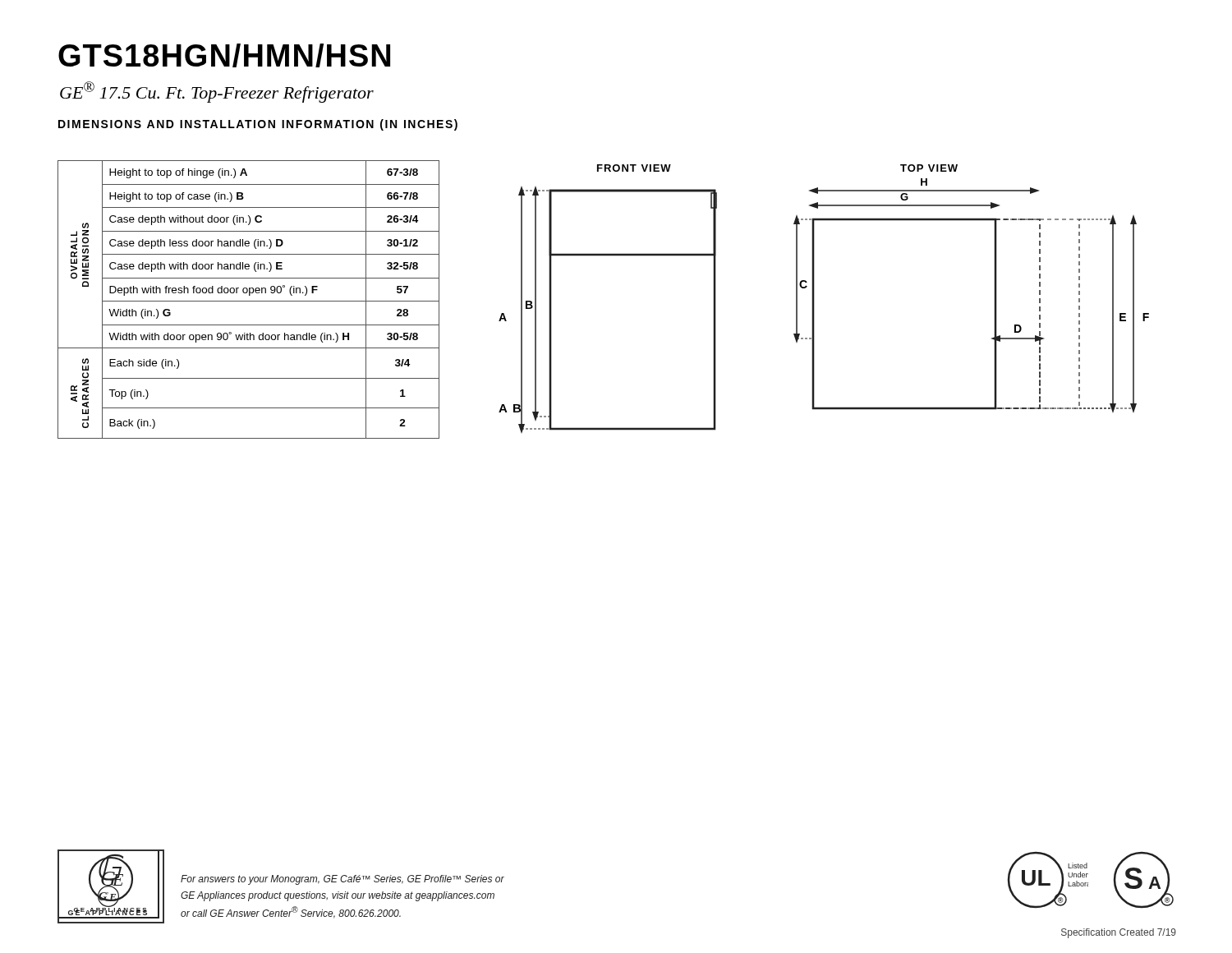Click on the passage starting "GE® 17.5 Cu. Ft."
Screen dimensions: 953x1232
click(x=216, y=91)
